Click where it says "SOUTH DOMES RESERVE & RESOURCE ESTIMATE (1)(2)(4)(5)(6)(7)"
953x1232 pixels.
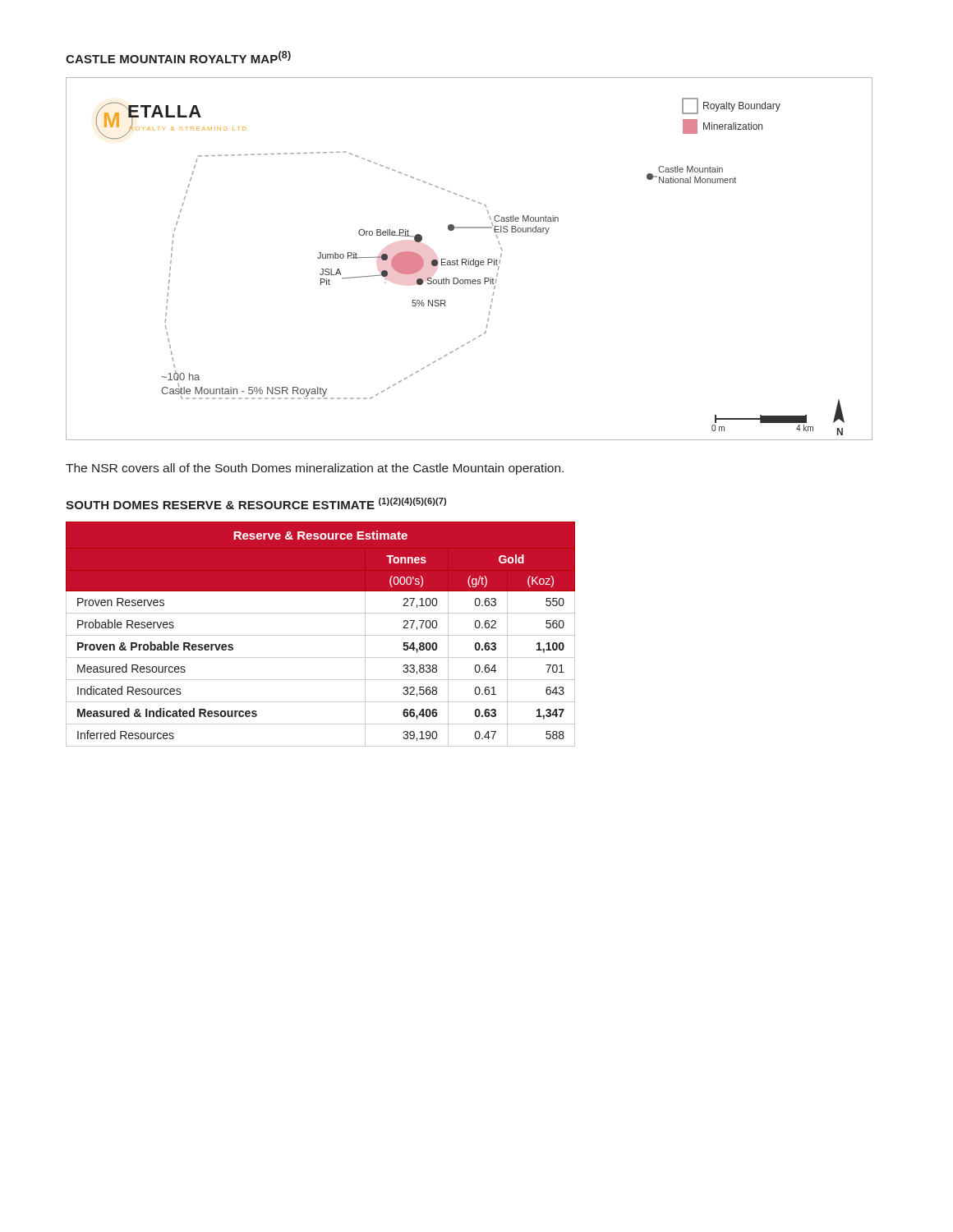256,504
